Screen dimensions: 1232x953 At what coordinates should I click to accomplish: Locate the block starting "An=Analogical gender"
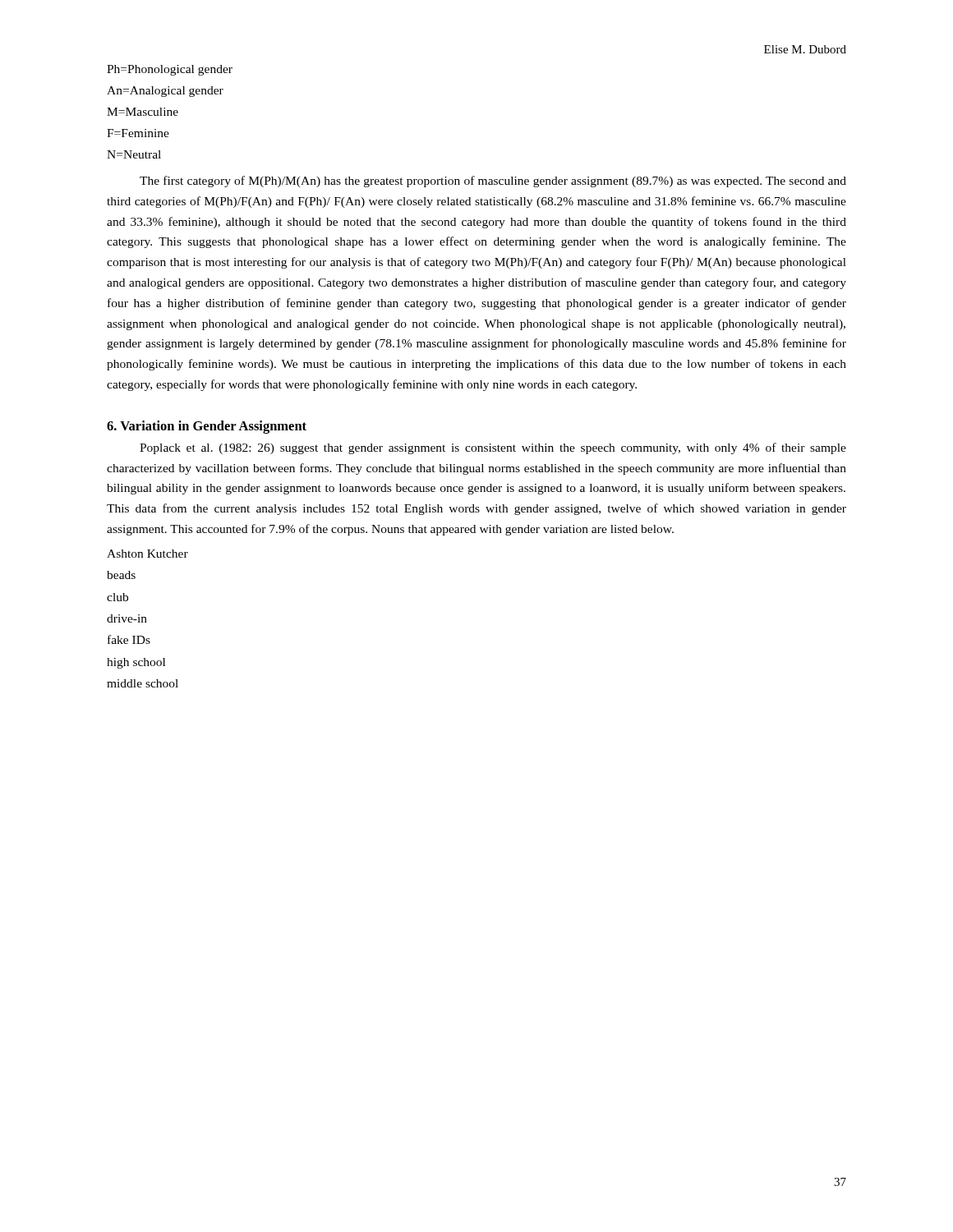(165, 90)
